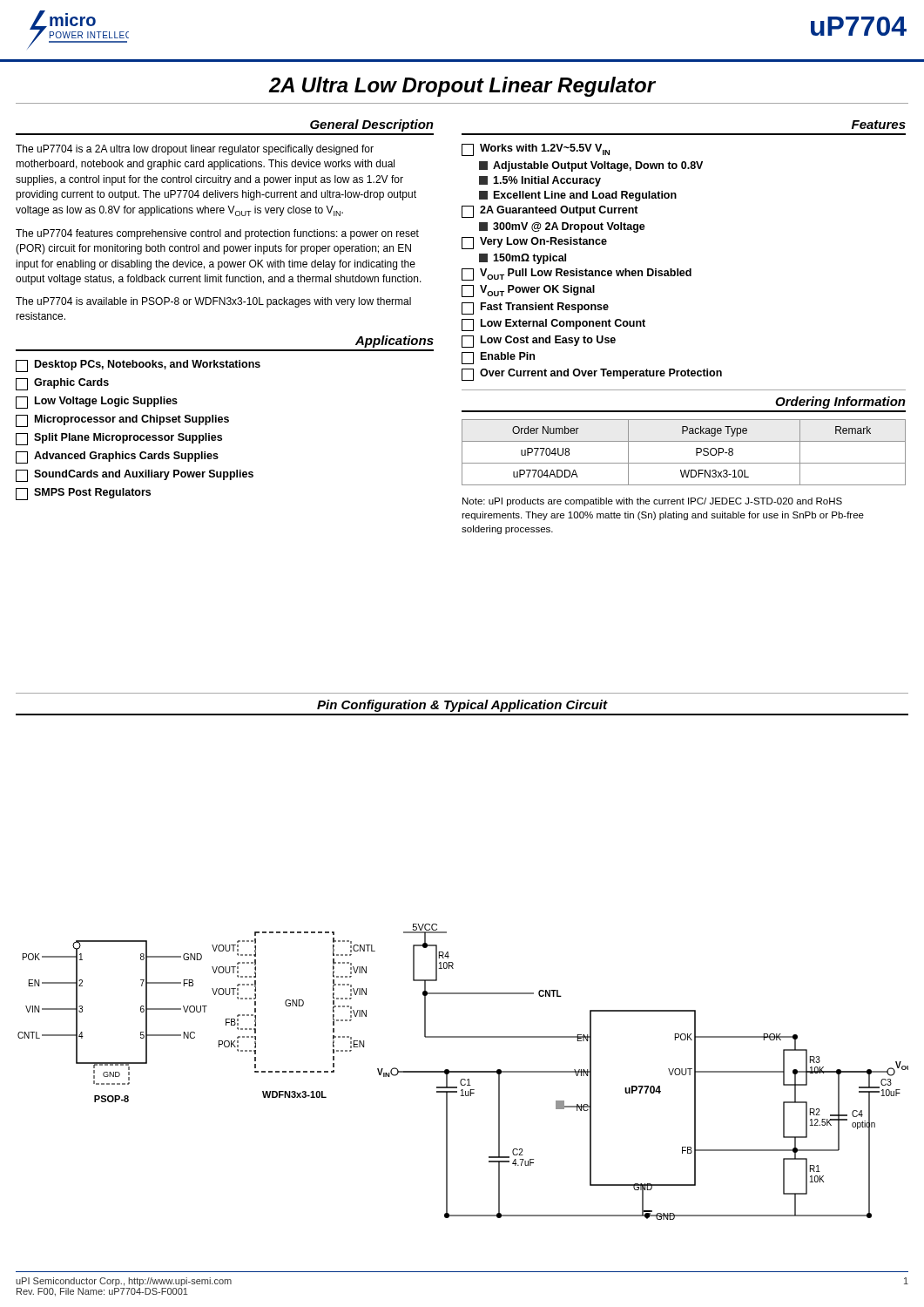
Task: Click on the text block starting "5% Initial Accuracy"
Action: point(540,180)
